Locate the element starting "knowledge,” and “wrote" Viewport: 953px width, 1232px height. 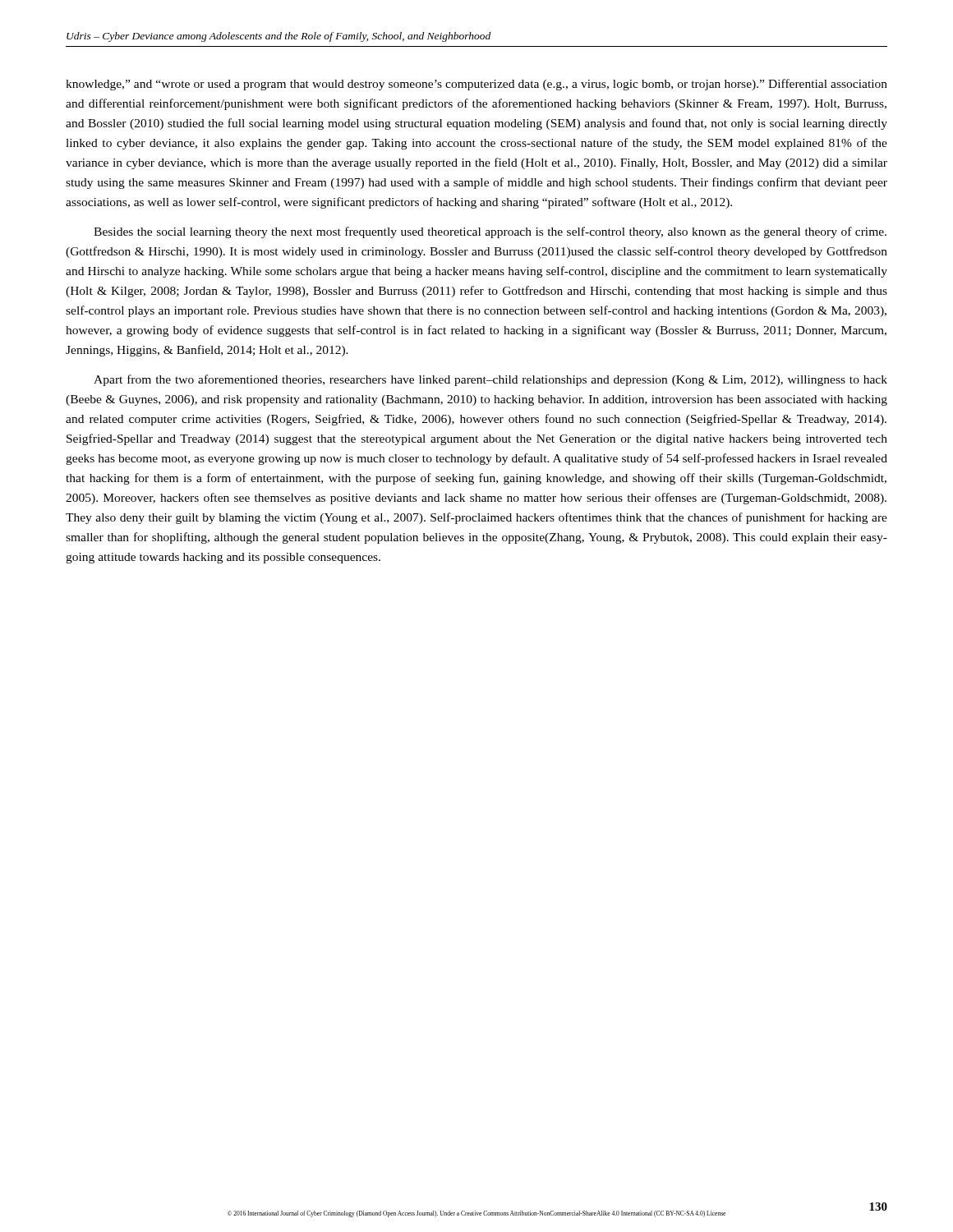476,143
